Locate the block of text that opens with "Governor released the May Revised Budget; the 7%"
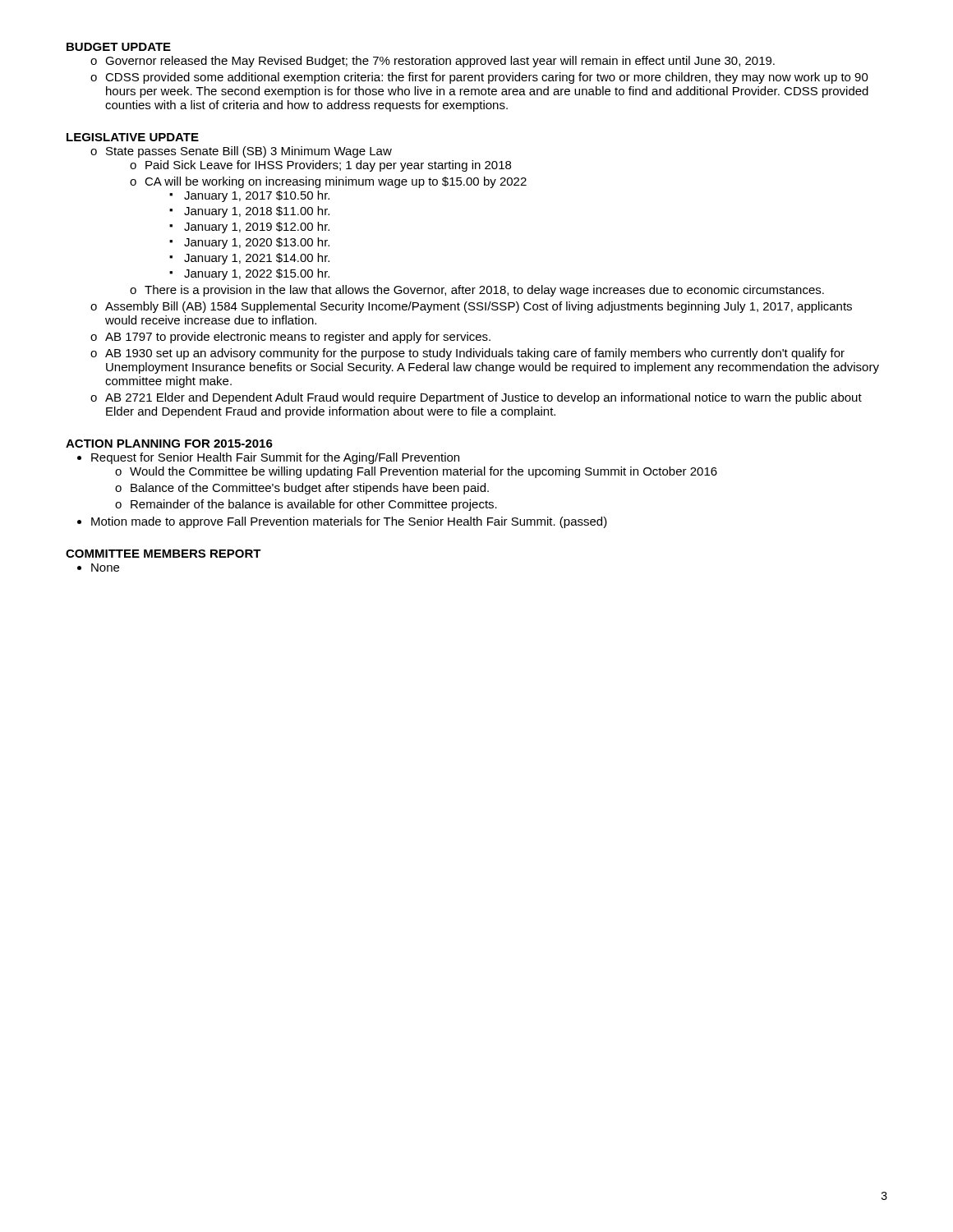The image size is (953, 1232). [440, 60]
